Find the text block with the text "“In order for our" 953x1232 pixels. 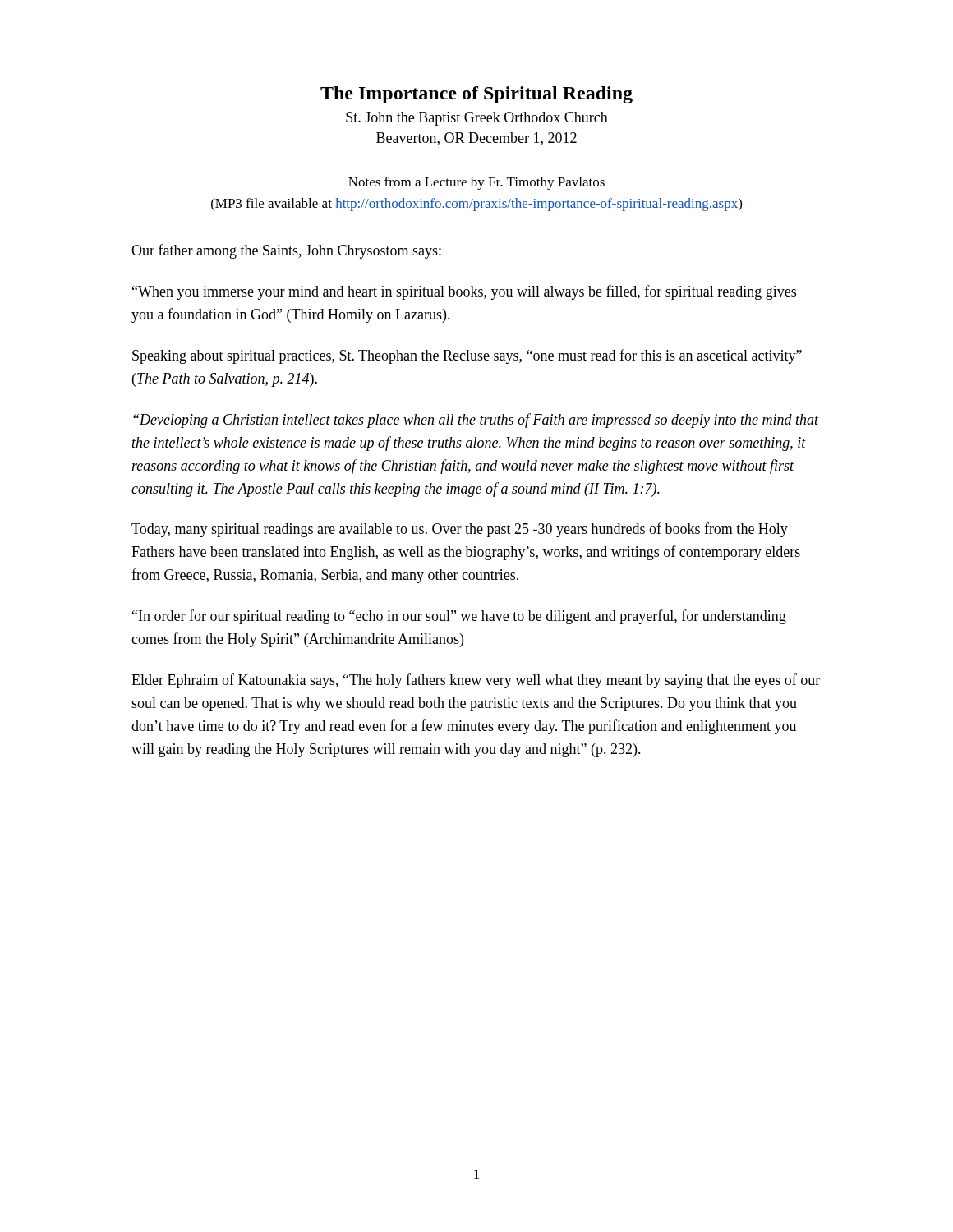tap(459, 628)
